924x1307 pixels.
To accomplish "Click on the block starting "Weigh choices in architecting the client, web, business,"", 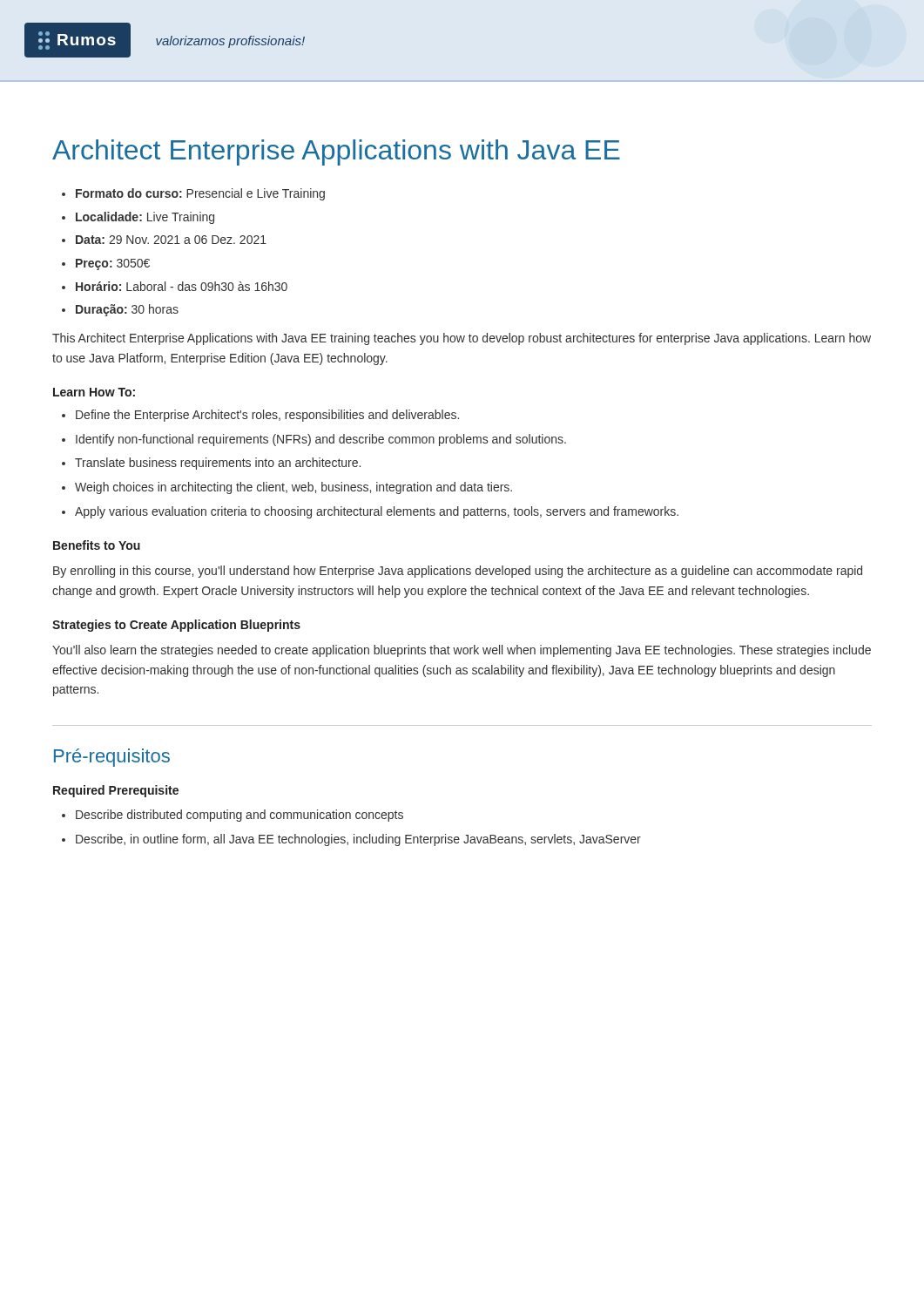I will (464, 488).
